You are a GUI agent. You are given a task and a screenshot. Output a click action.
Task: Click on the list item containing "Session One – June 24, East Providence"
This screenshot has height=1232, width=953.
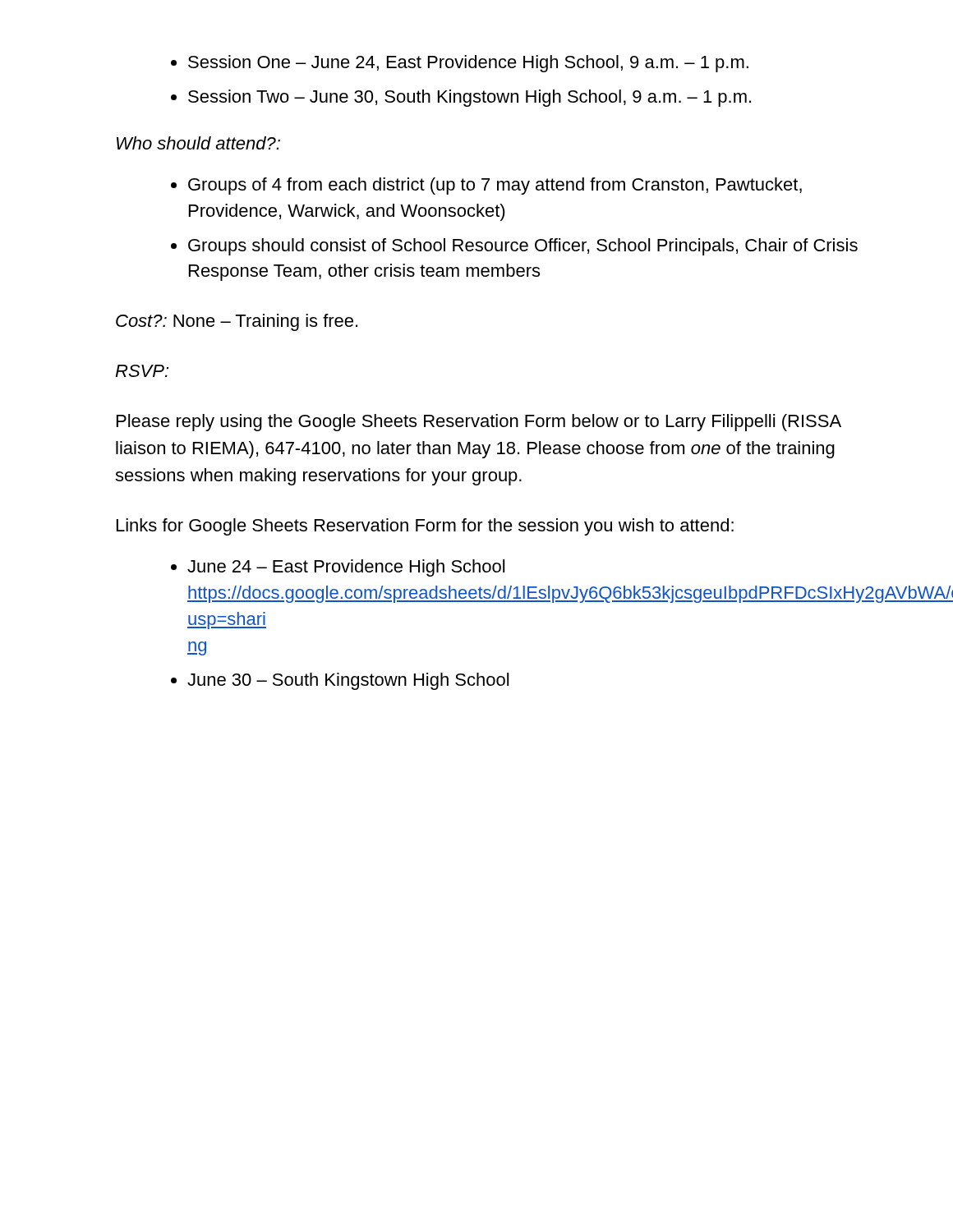(526, 80)
